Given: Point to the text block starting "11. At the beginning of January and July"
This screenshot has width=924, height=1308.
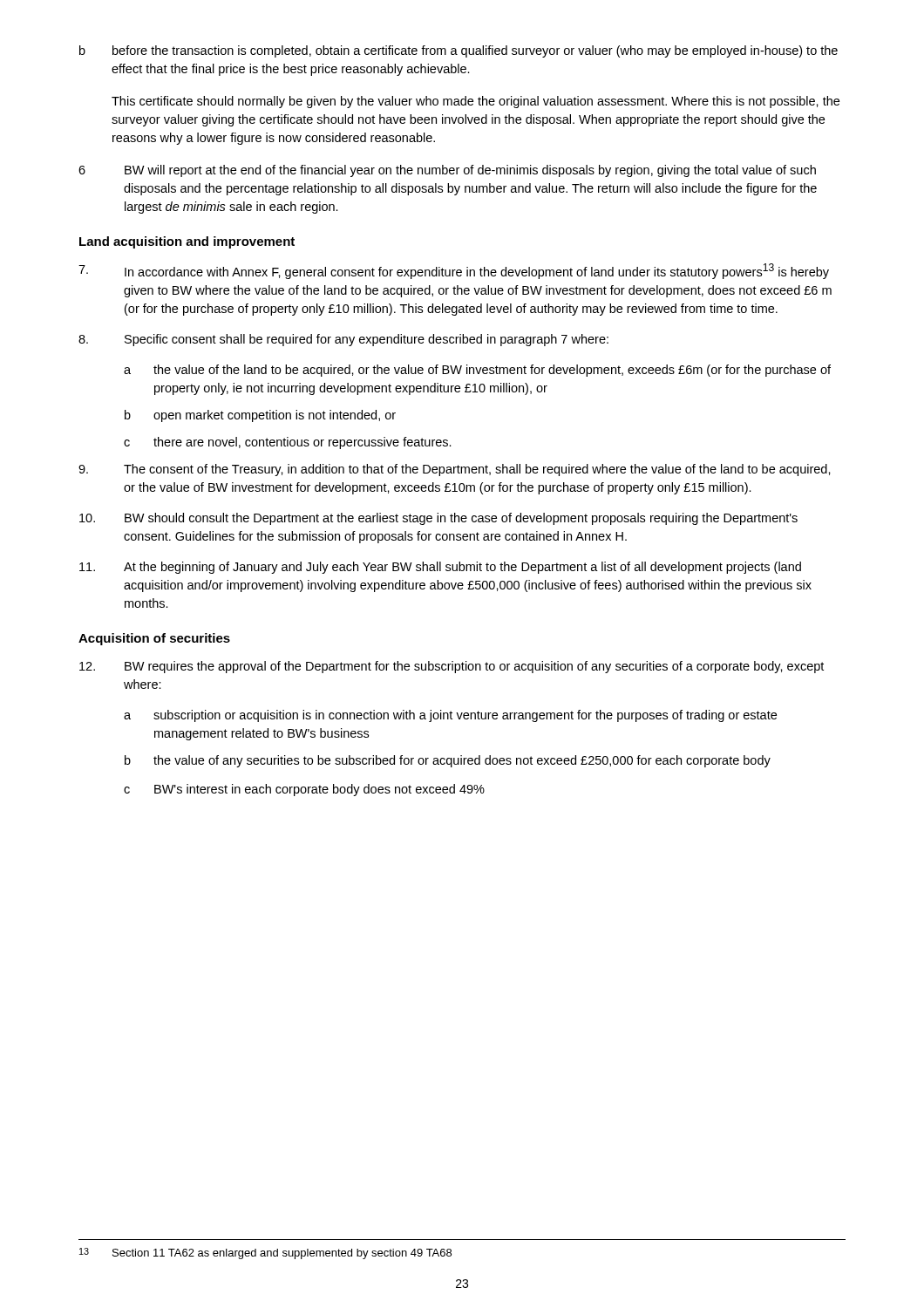Looking at the screenshot, I should [462, 586].
